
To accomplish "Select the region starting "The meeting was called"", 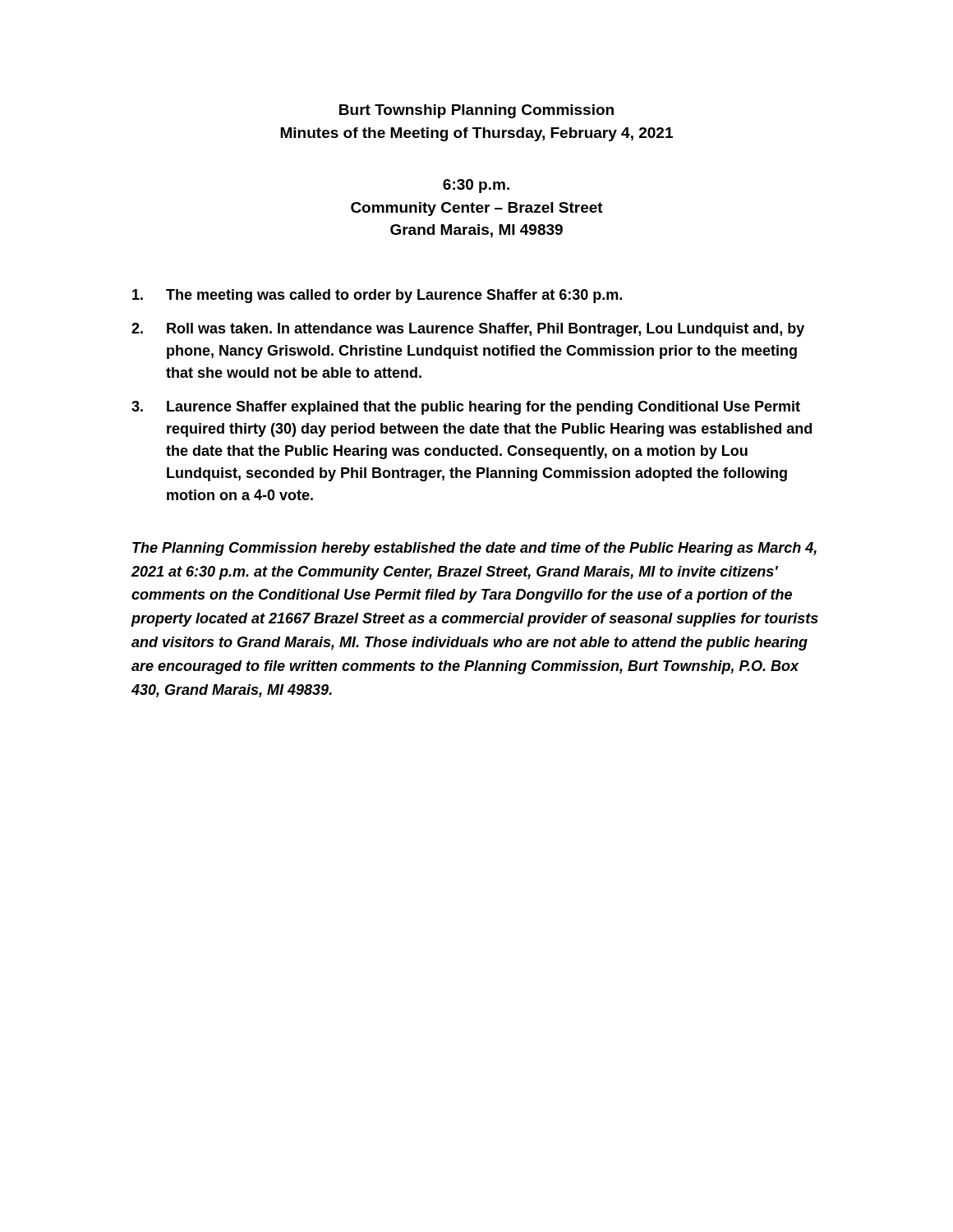I will pyautogui.click(x=476, y=295).
